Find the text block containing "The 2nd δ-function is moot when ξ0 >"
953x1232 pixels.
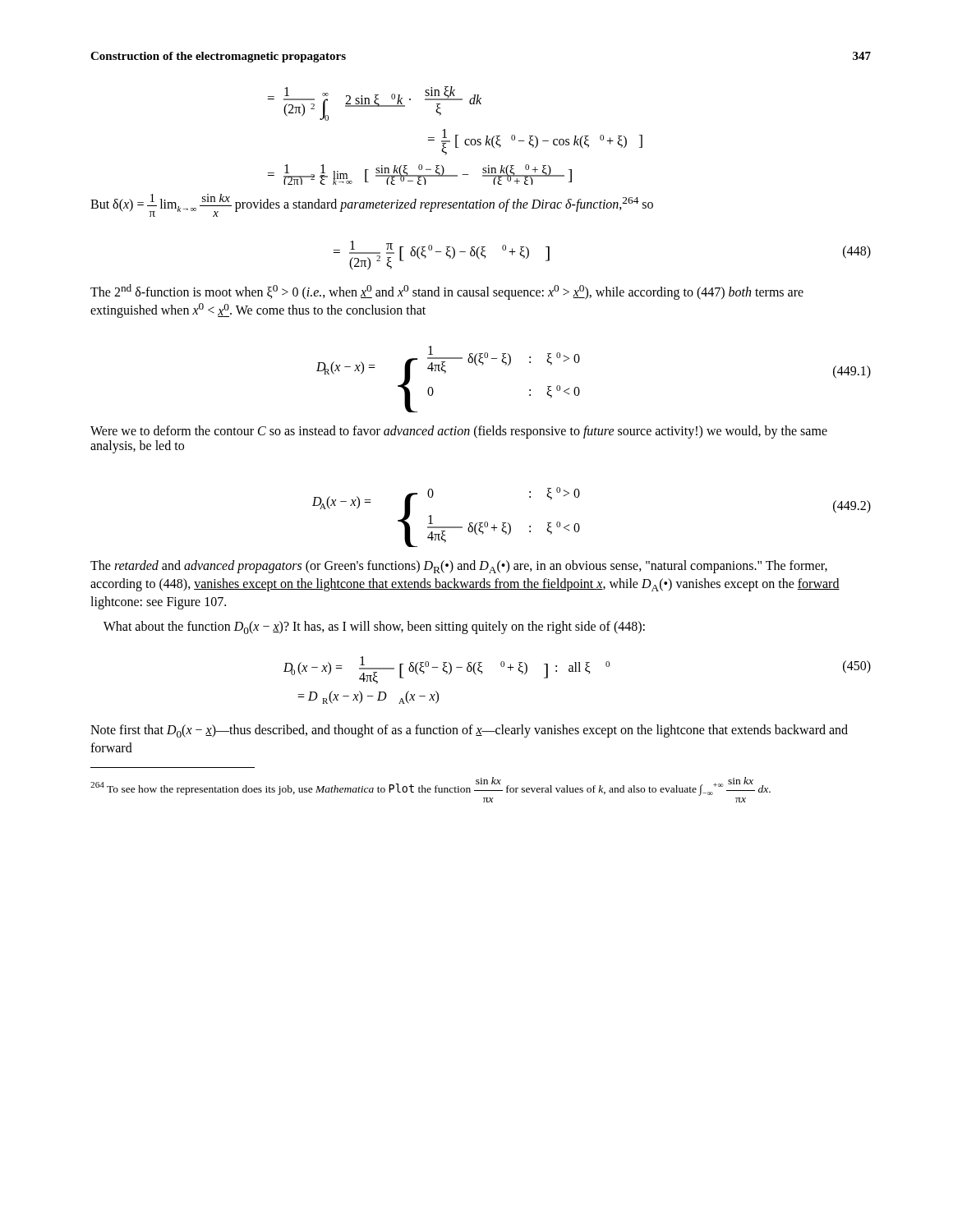point(447,300)
